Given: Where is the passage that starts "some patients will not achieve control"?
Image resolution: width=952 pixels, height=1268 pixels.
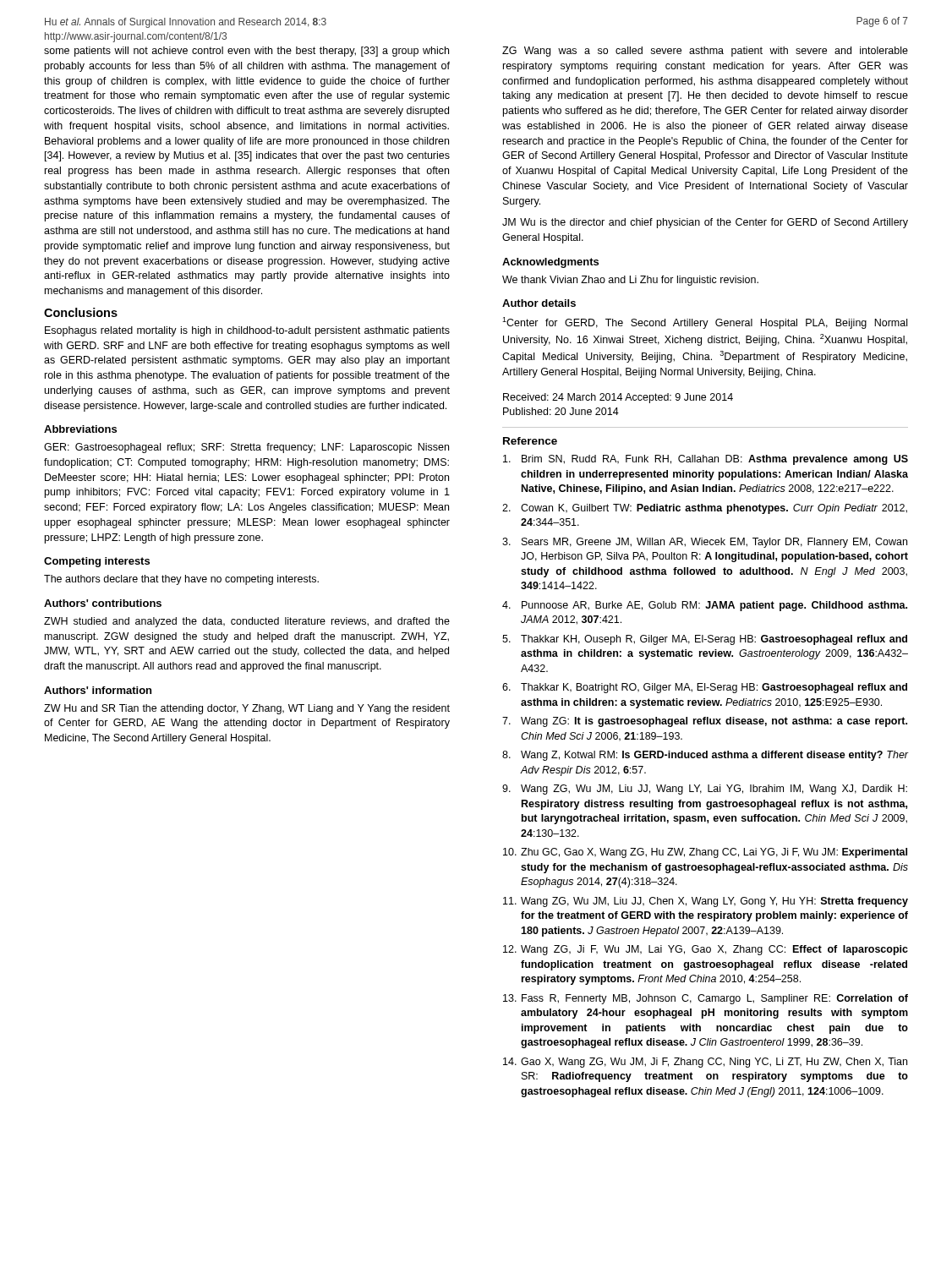Looking at the screenshot, I should pyautogui.click(x=247, y=171).
